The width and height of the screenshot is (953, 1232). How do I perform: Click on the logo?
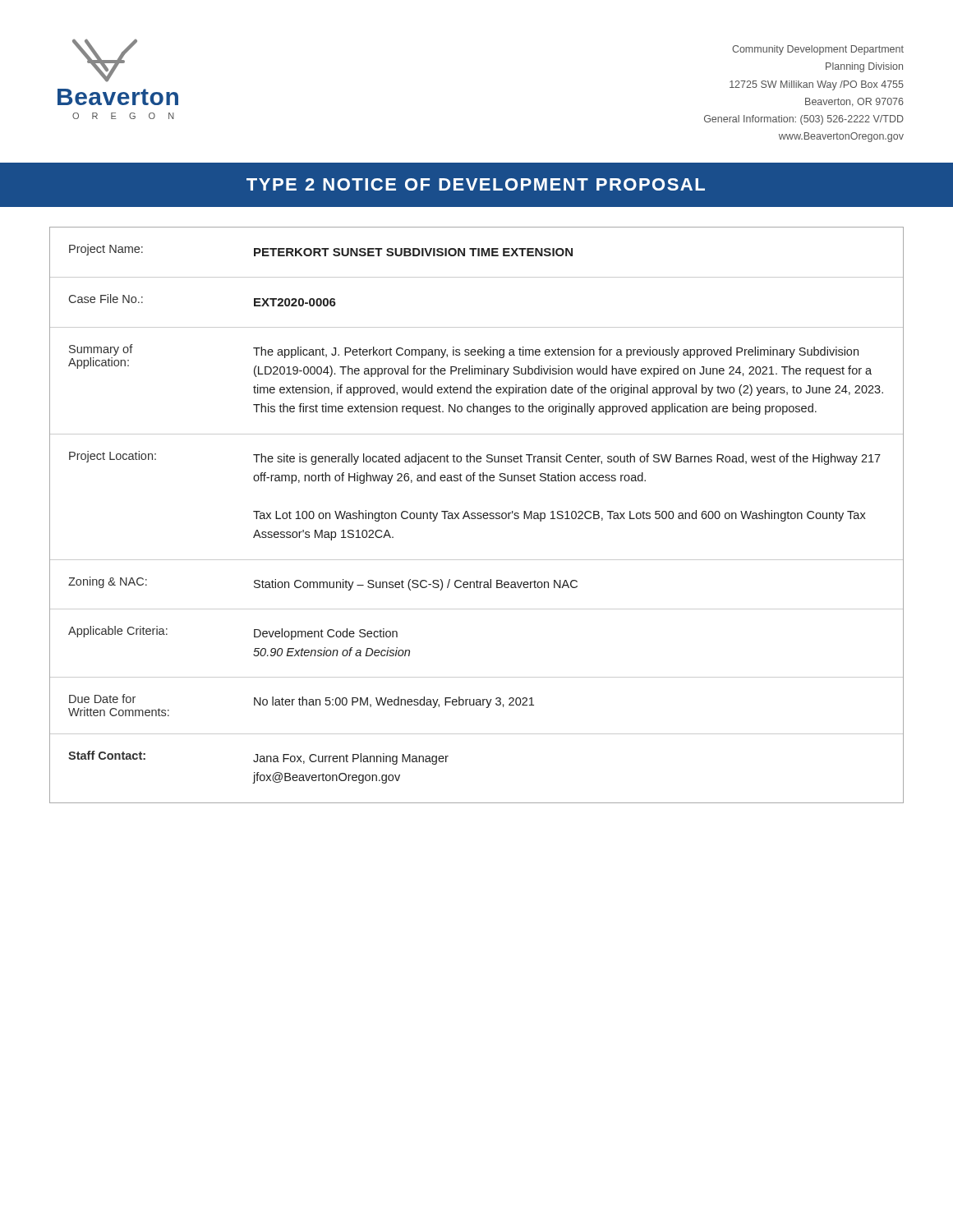tap(156, 80)
